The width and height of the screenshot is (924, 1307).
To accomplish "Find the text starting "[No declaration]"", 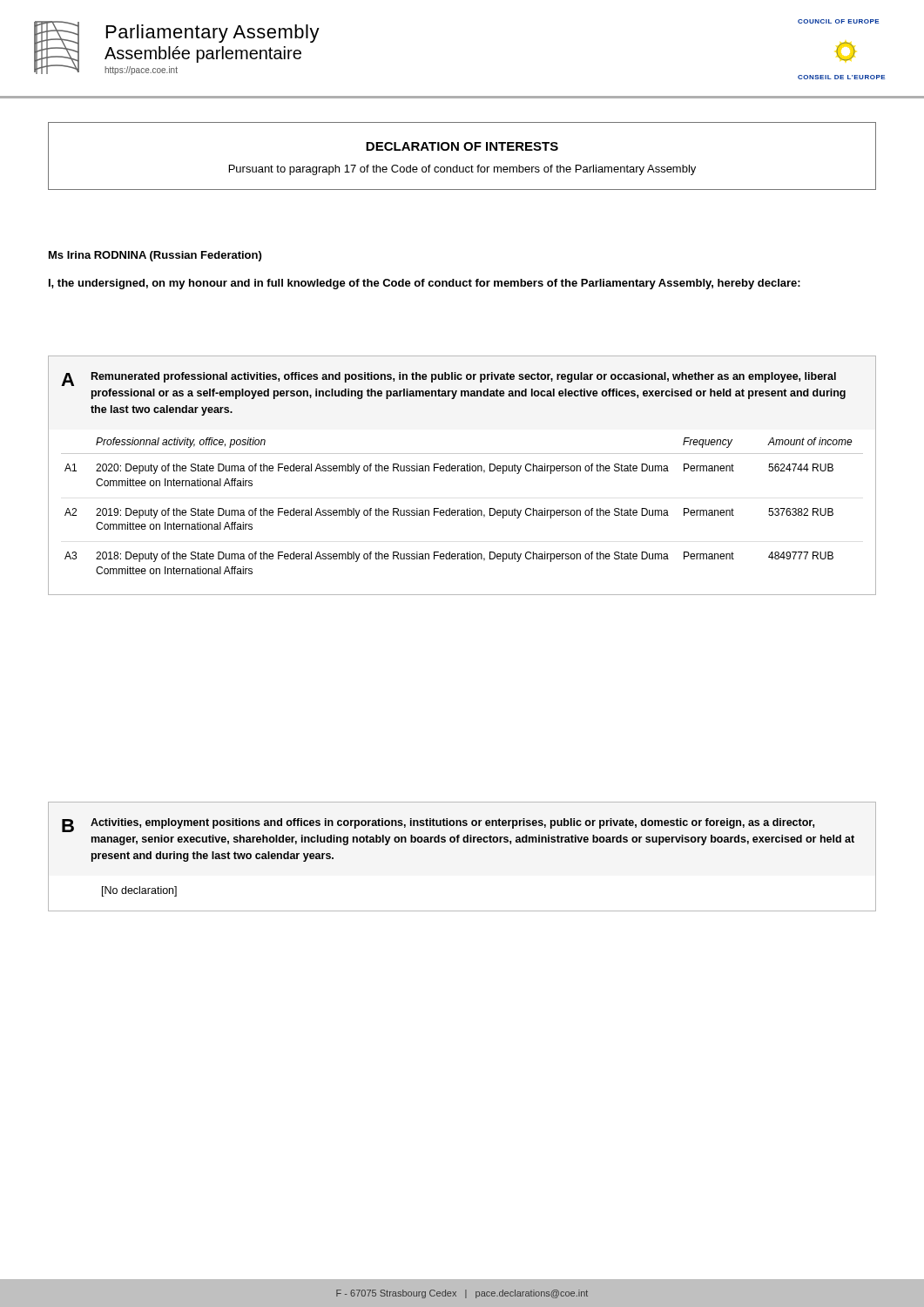I will [139, 891].
